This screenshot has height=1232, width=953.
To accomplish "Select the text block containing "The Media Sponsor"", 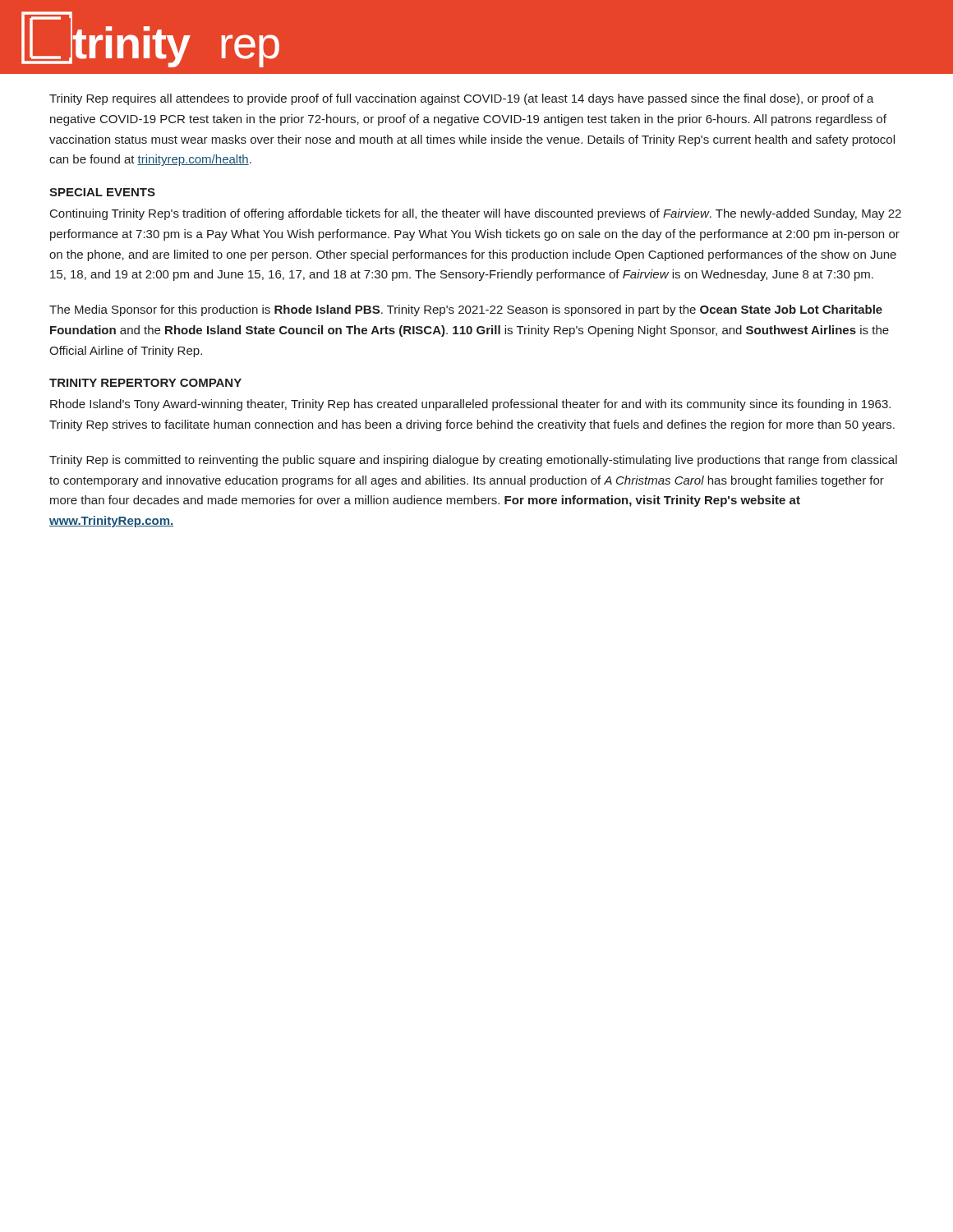I will point(469,330).
